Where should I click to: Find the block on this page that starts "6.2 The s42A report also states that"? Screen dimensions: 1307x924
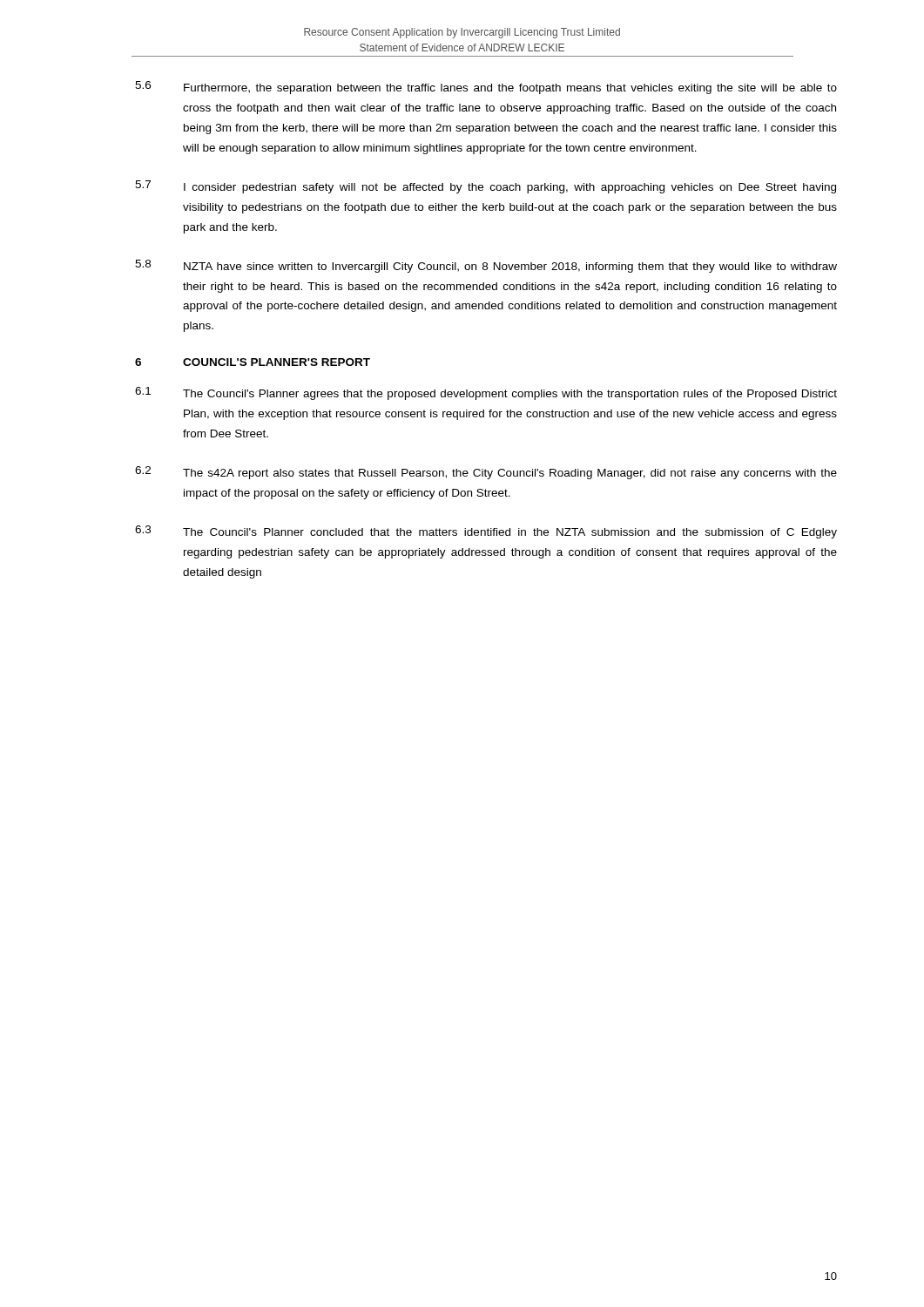click(x=486, y=484)
